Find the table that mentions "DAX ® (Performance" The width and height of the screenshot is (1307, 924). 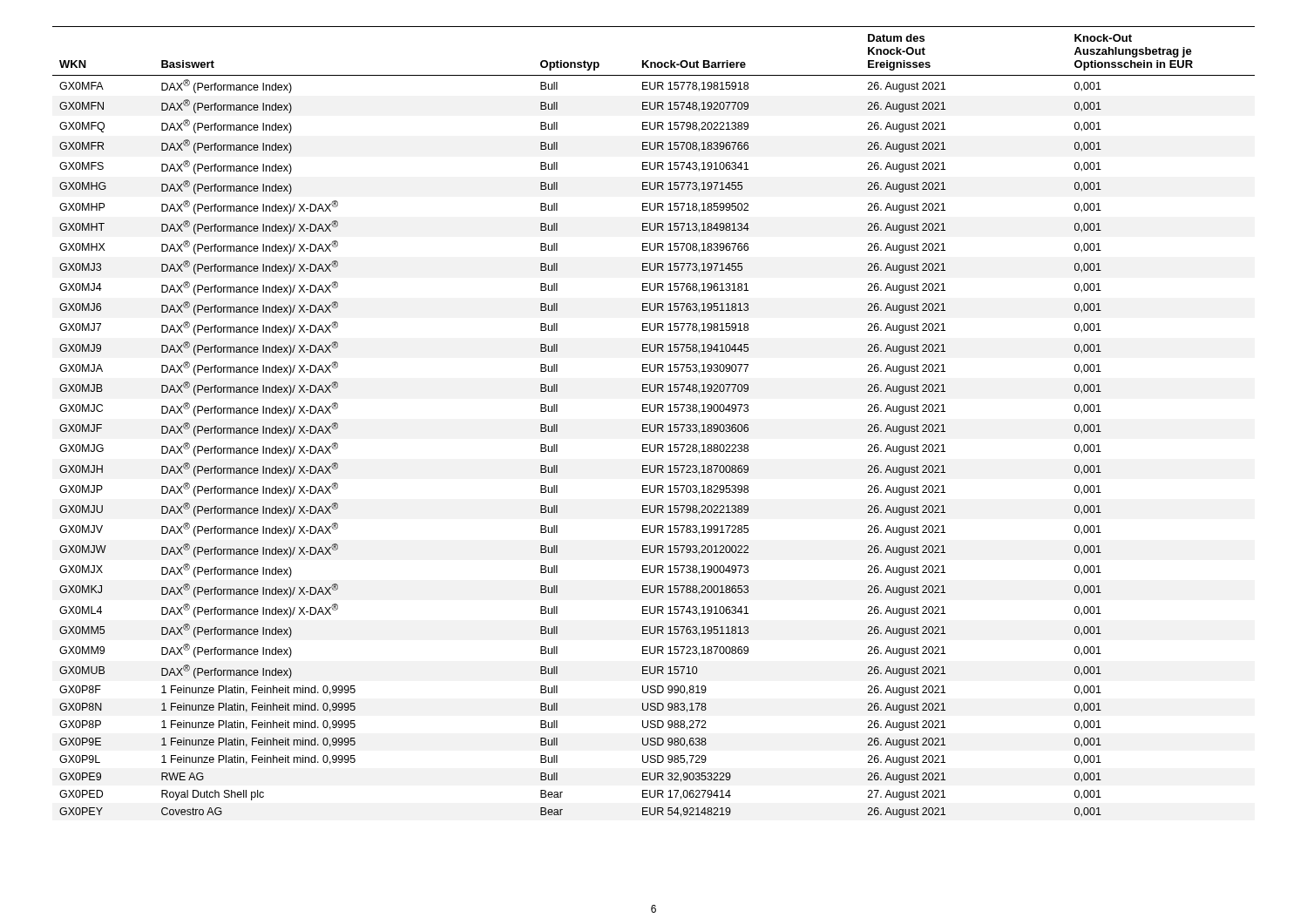pyautogui.click(x=654, y=423)
